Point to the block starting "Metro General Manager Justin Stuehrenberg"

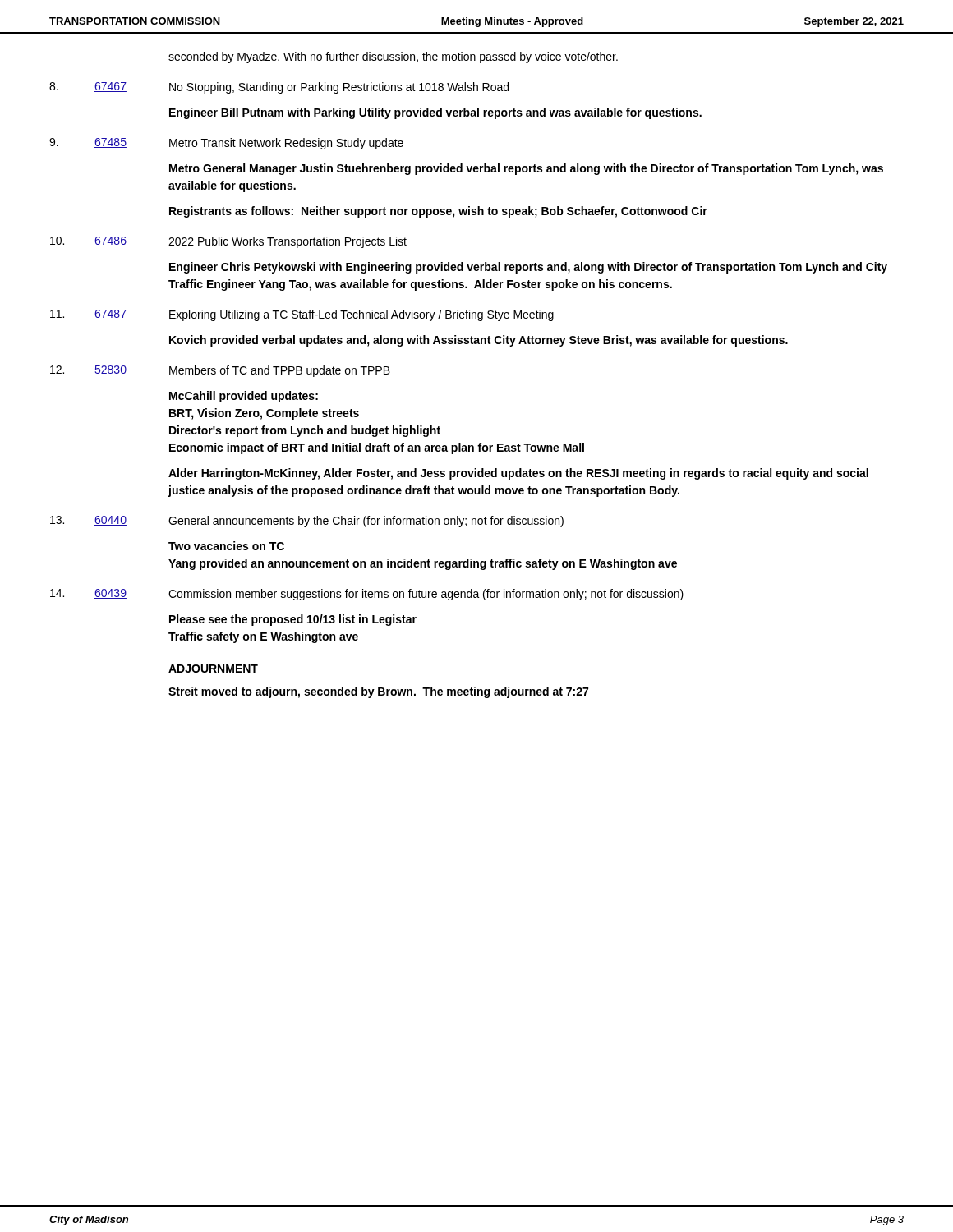pos(476,177)
